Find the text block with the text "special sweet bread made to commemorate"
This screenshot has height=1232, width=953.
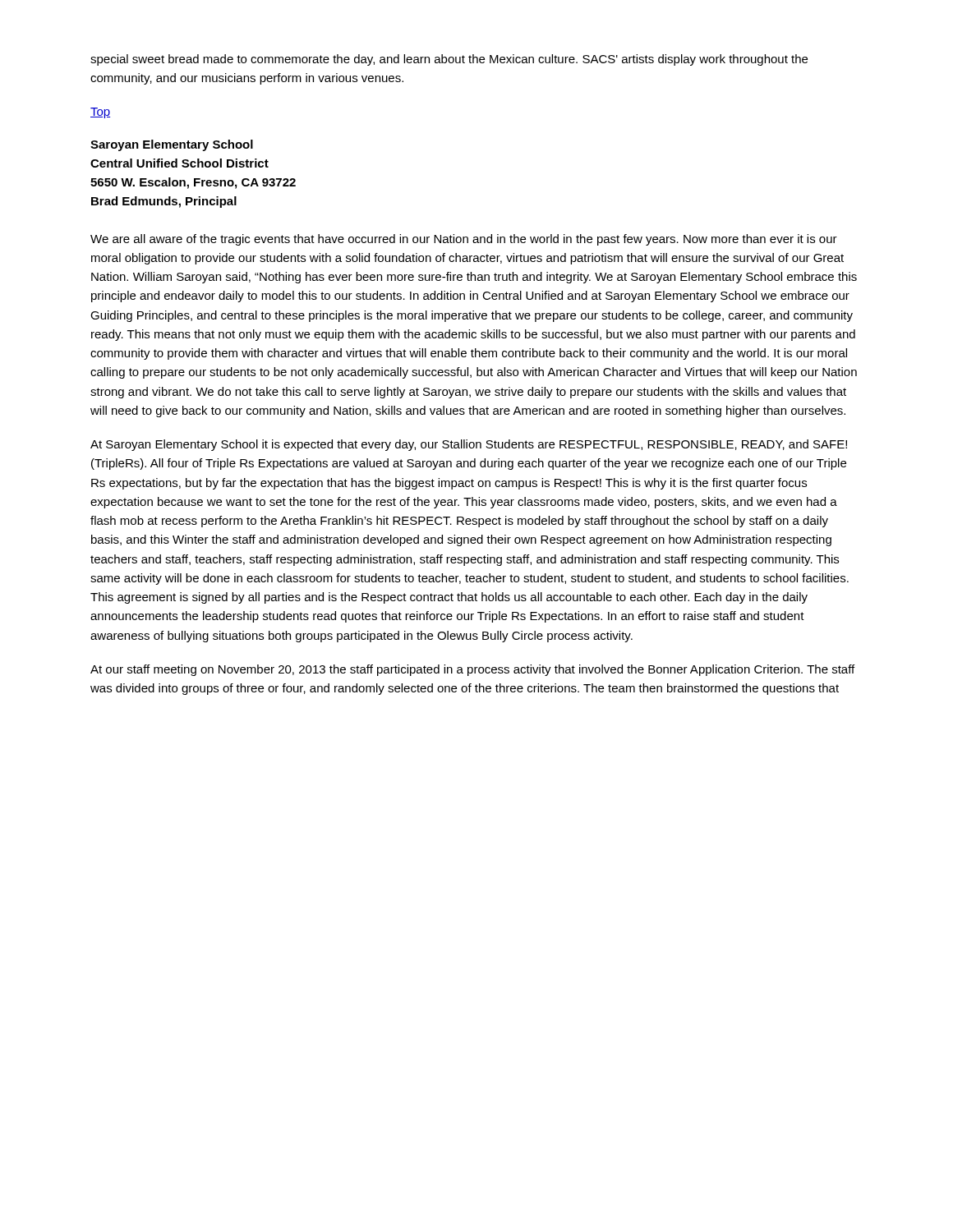(449, 68)
